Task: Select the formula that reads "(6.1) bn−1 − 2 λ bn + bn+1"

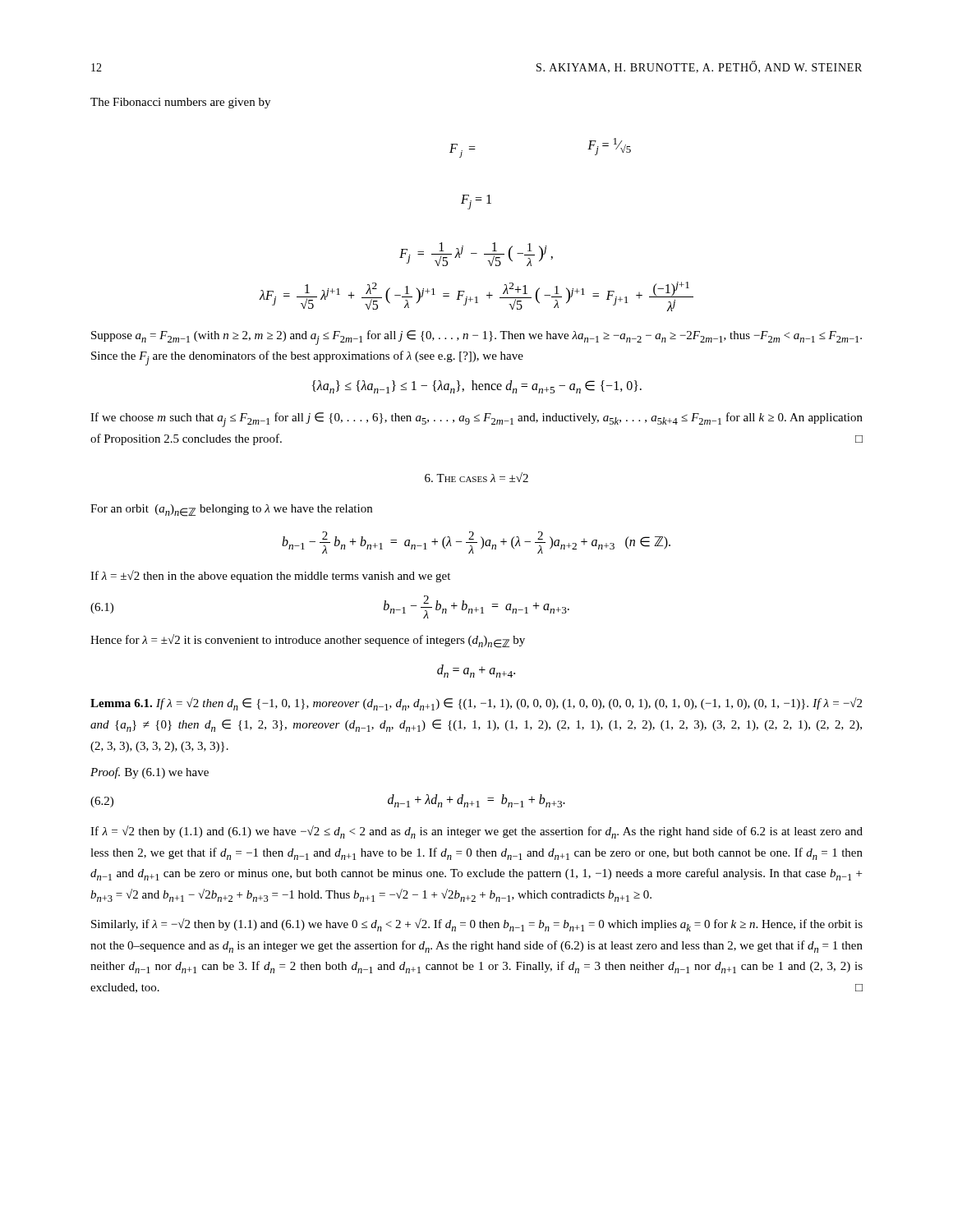Action: (x=452, y=607)
